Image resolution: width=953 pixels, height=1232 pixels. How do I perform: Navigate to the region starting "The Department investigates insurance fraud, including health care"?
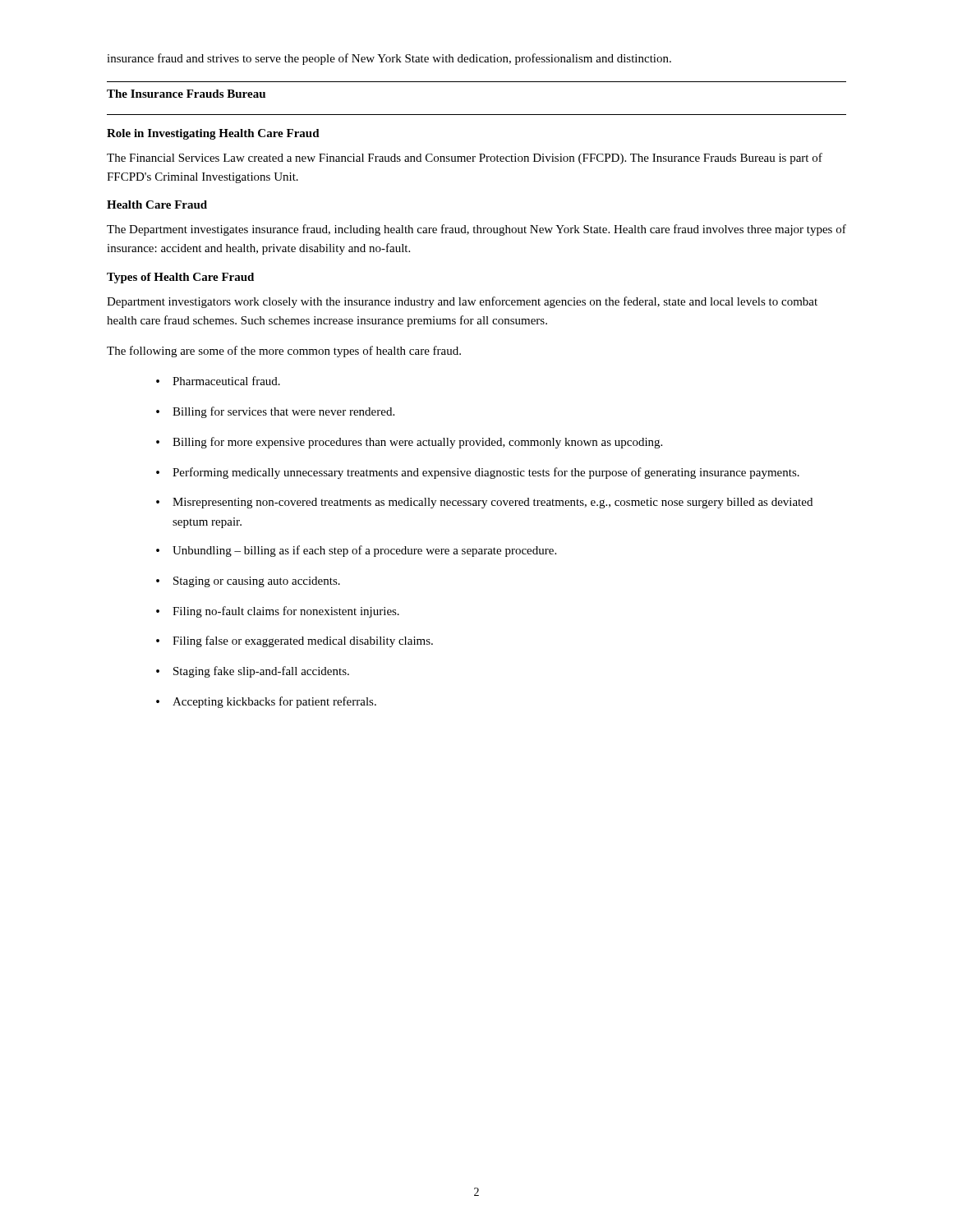(476, 239)
